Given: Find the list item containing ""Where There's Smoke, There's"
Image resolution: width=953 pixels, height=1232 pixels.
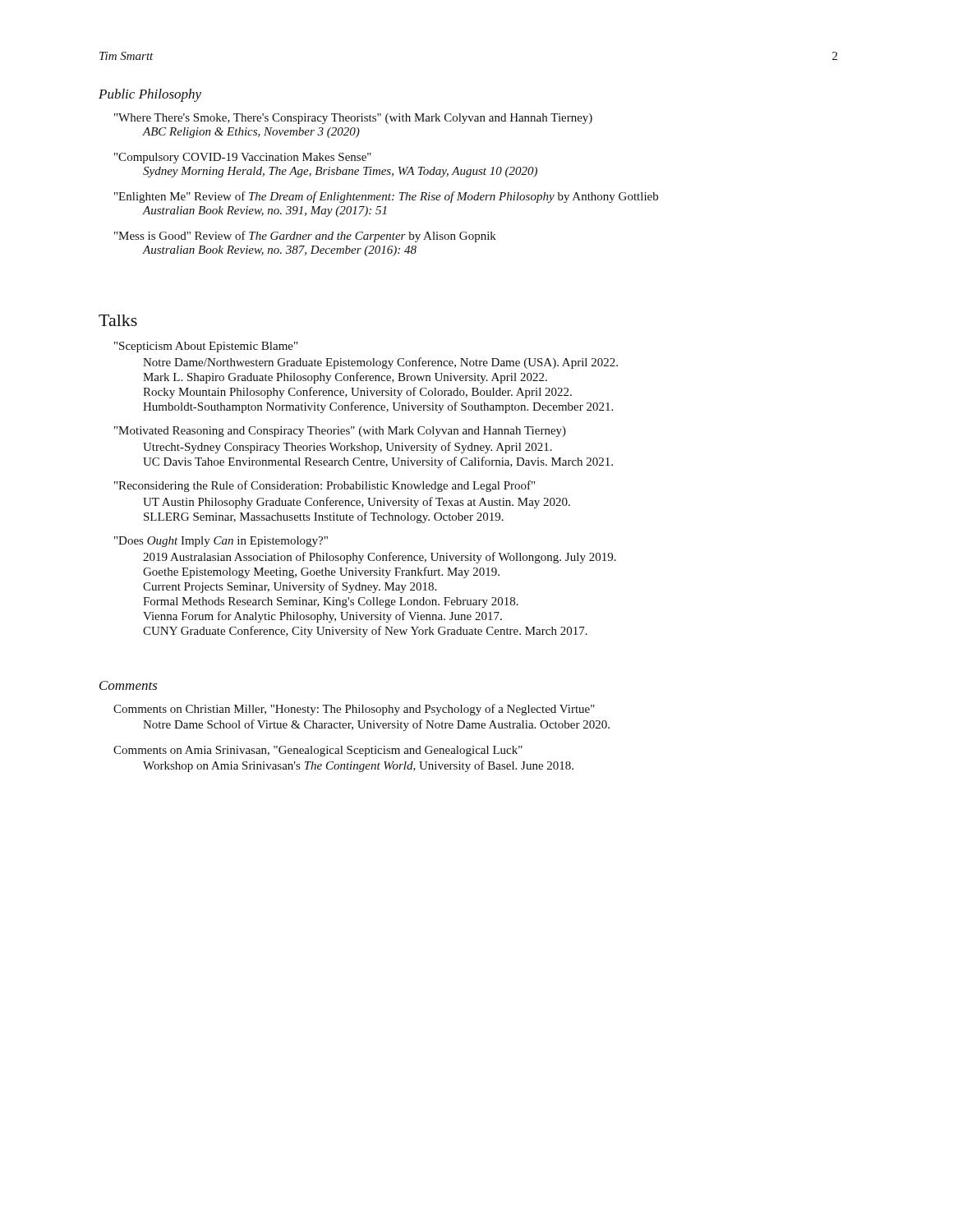Looking at the screenshot, I should 476,125.
